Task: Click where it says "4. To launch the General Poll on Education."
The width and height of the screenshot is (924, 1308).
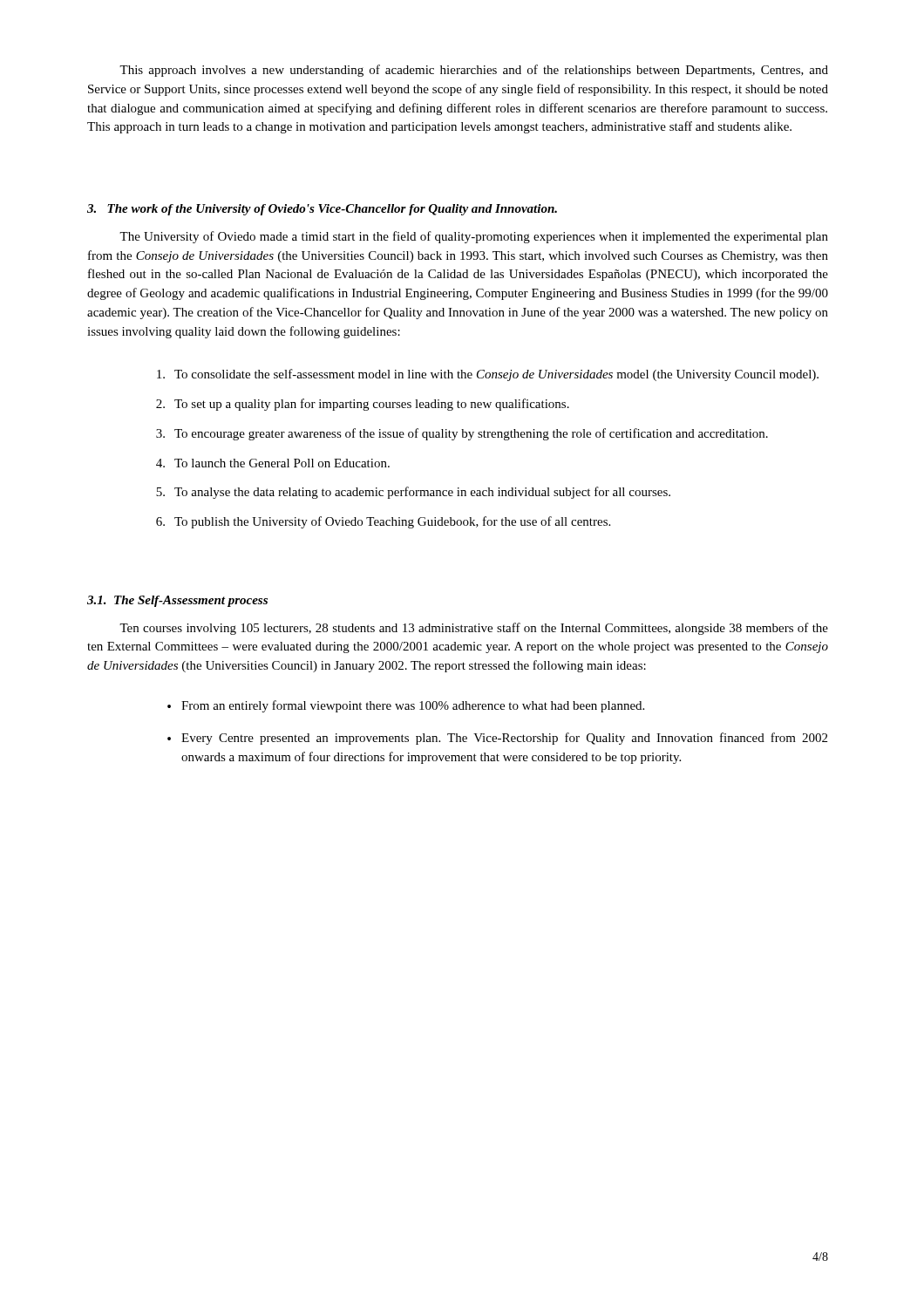Action: 273,463
